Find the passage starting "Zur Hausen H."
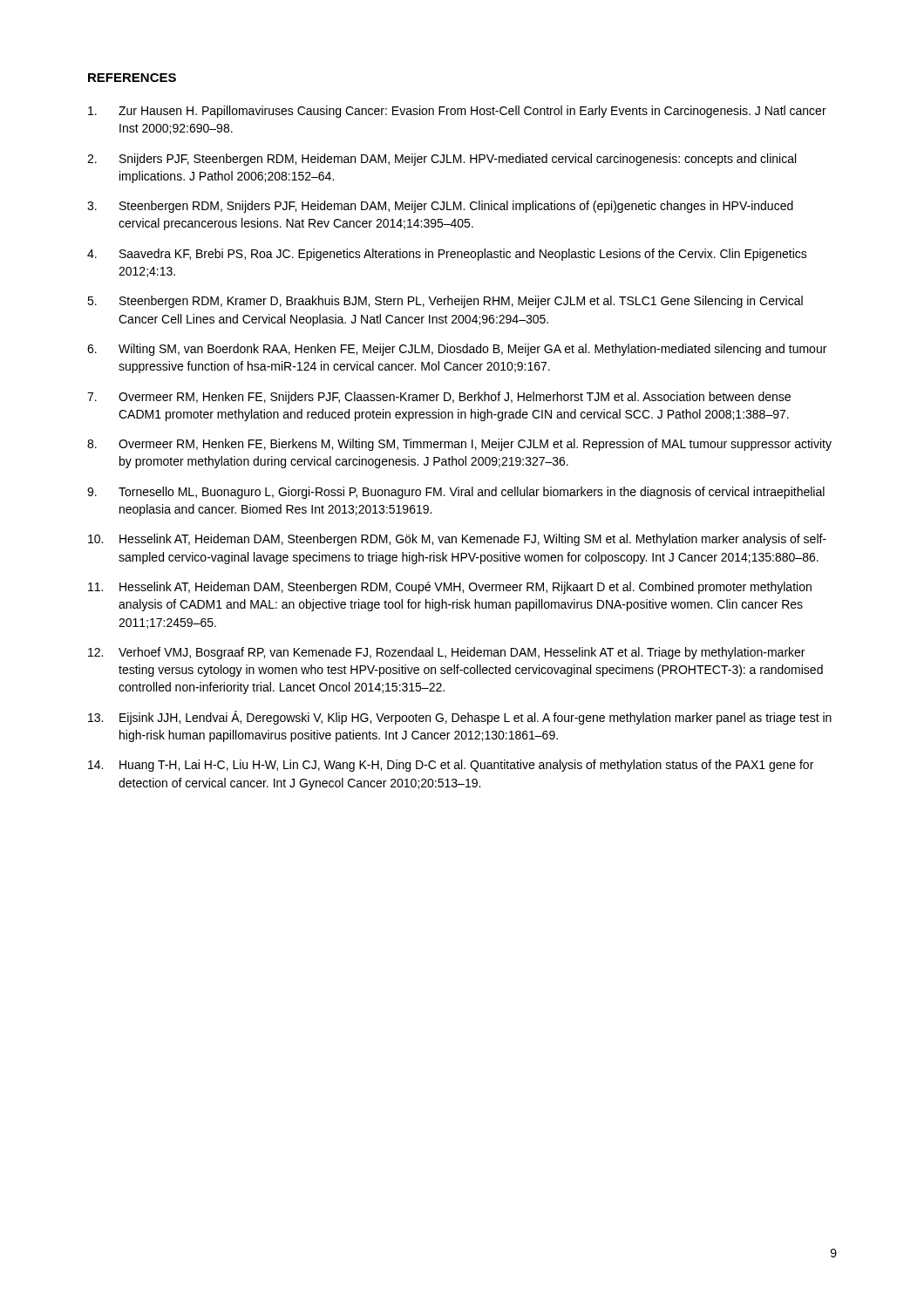The image size is (924, 1308). coord(462,120)
